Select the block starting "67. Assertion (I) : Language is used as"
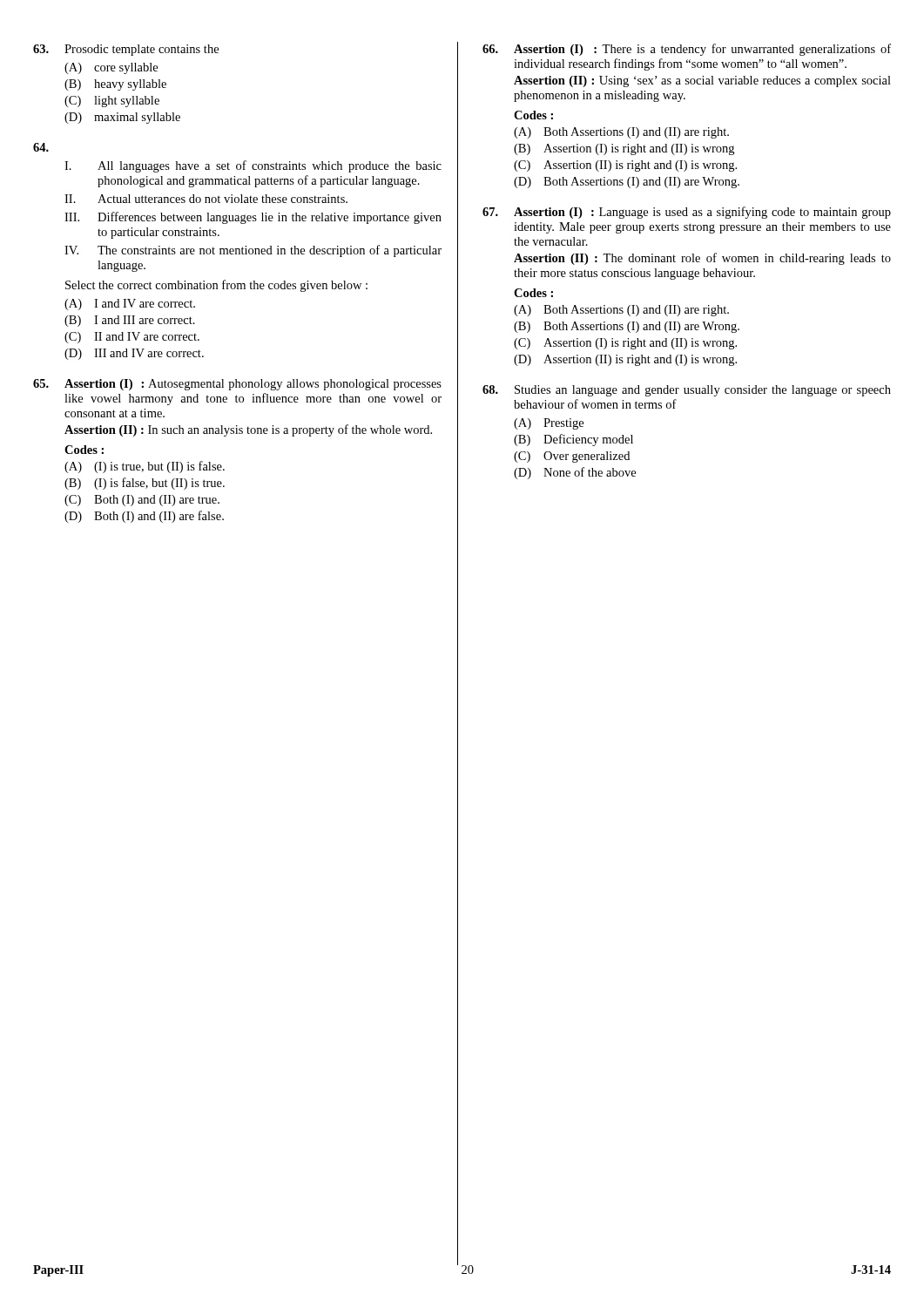 tap(687, 286)
